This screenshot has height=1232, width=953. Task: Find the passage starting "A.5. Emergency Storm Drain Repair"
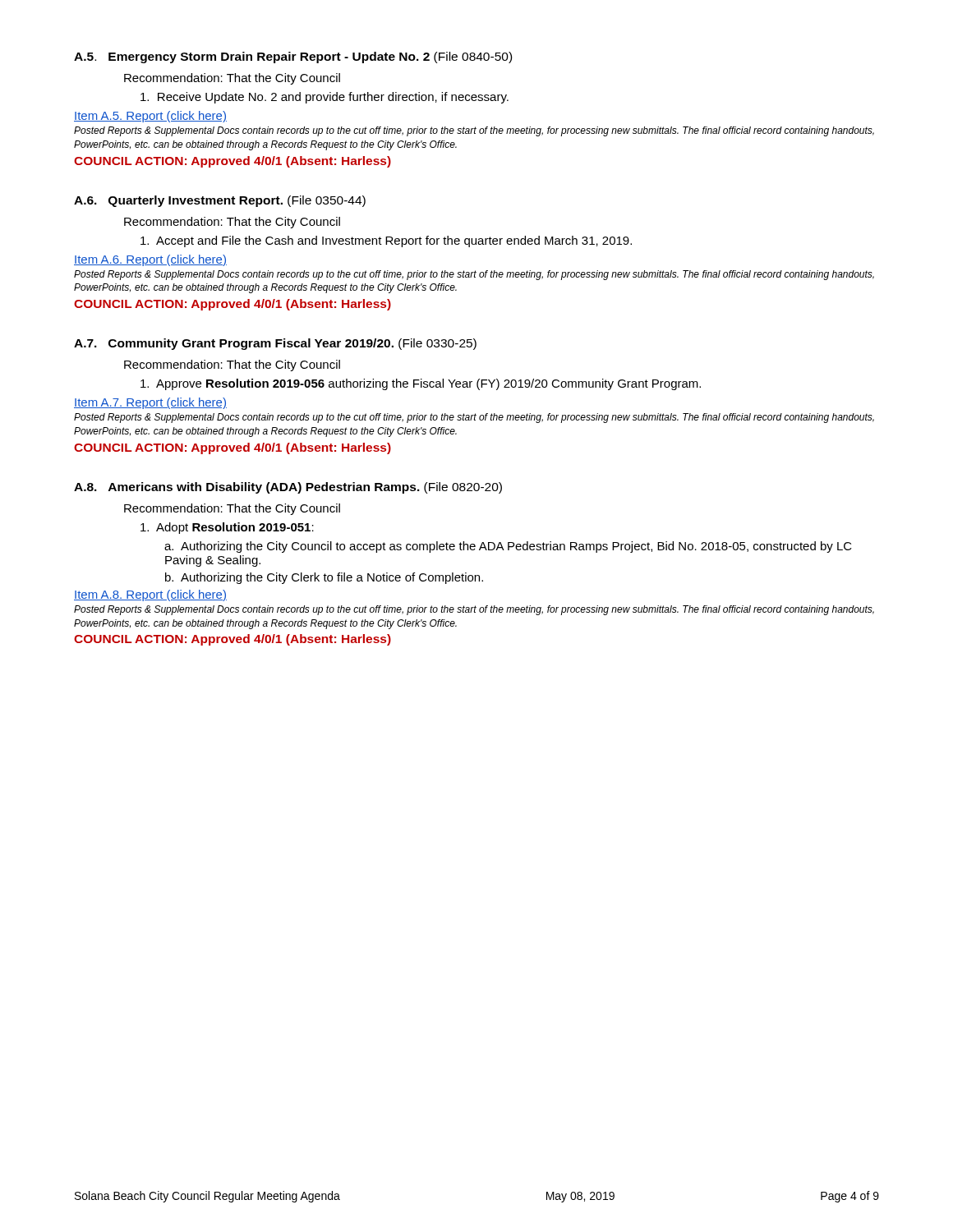(x=293, y=56)
